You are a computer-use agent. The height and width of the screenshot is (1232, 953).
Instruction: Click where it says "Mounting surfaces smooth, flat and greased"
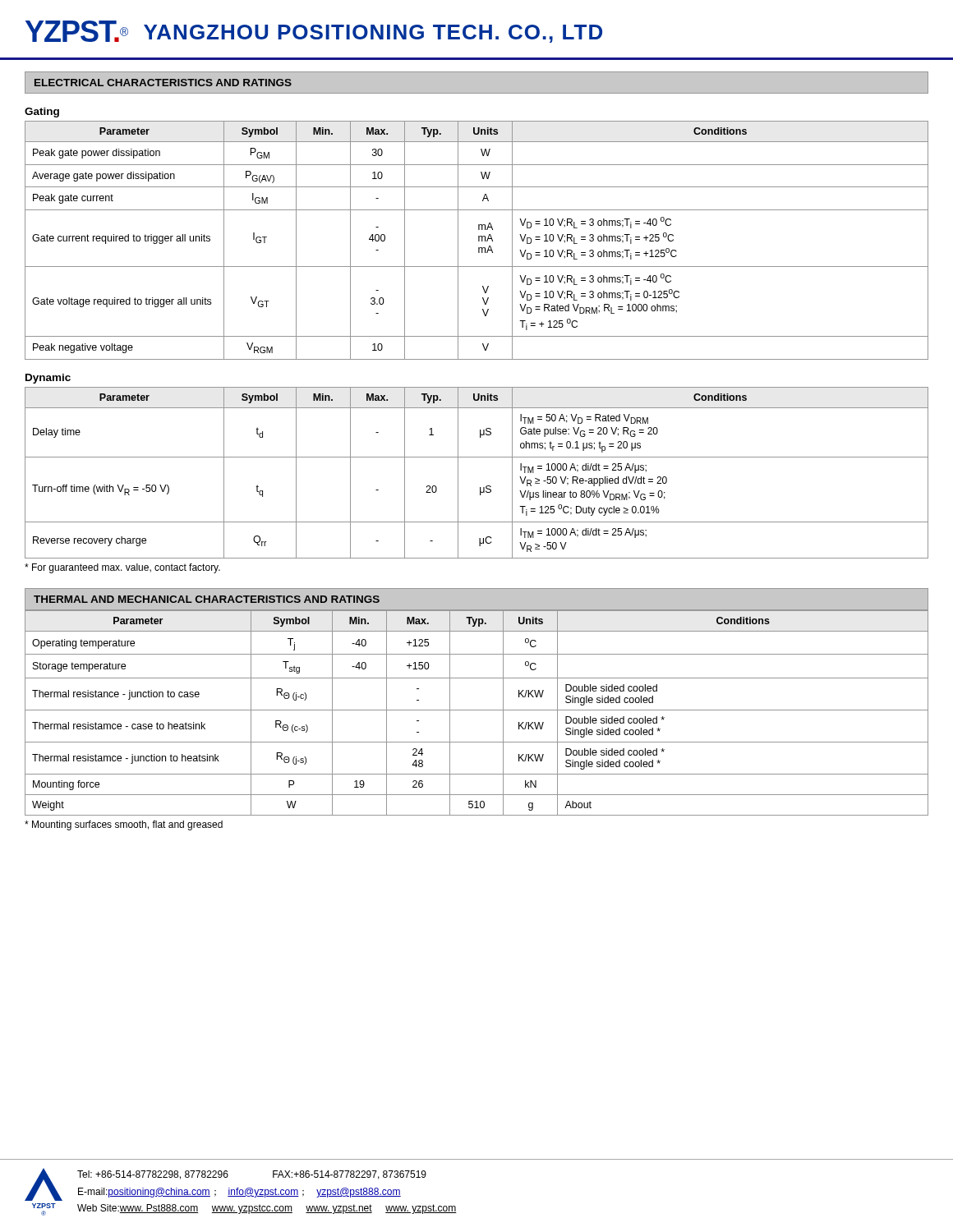[x=476, y=824]
